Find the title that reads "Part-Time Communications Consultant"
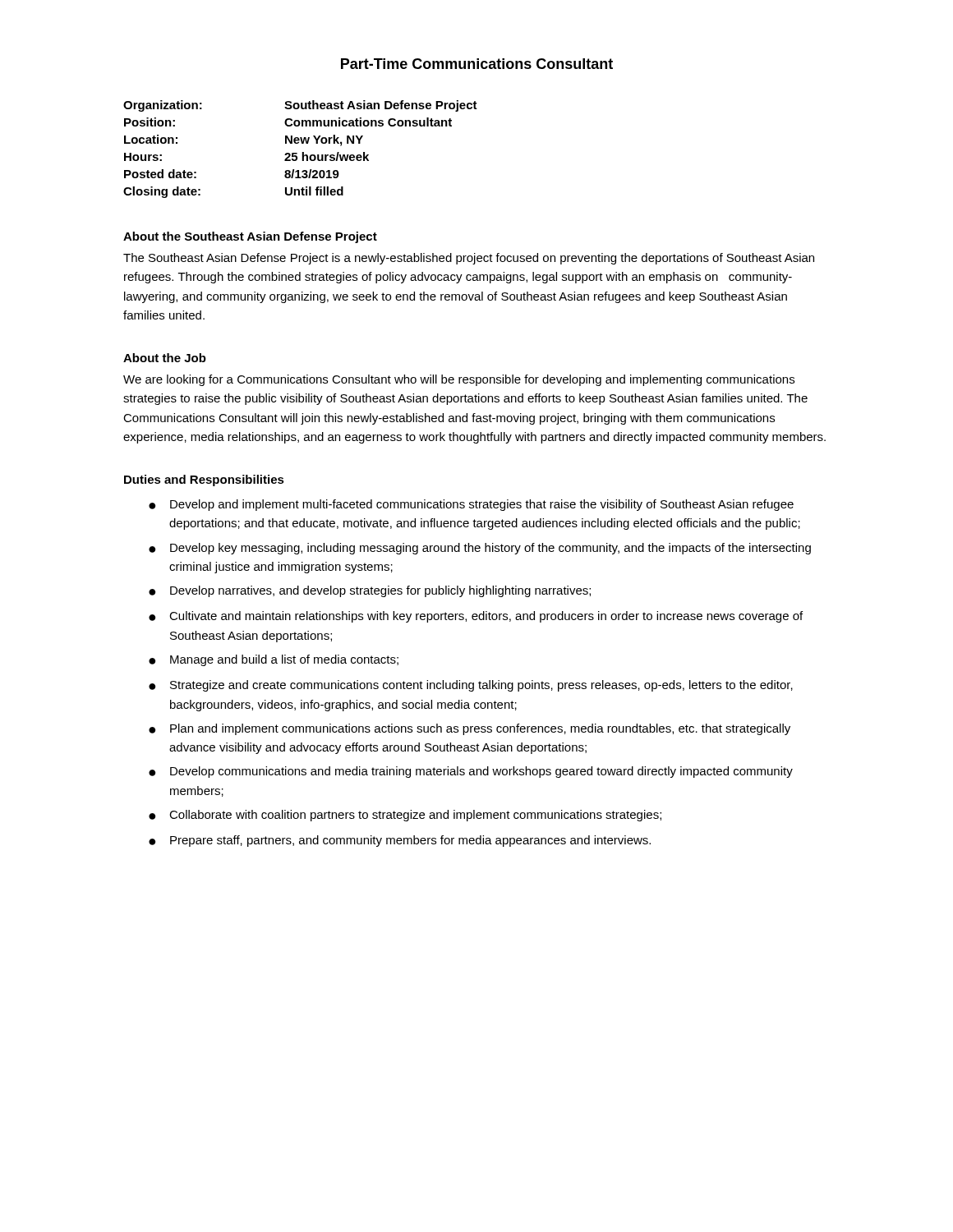This screenshot has width=953, height=1232. (476, 64)
